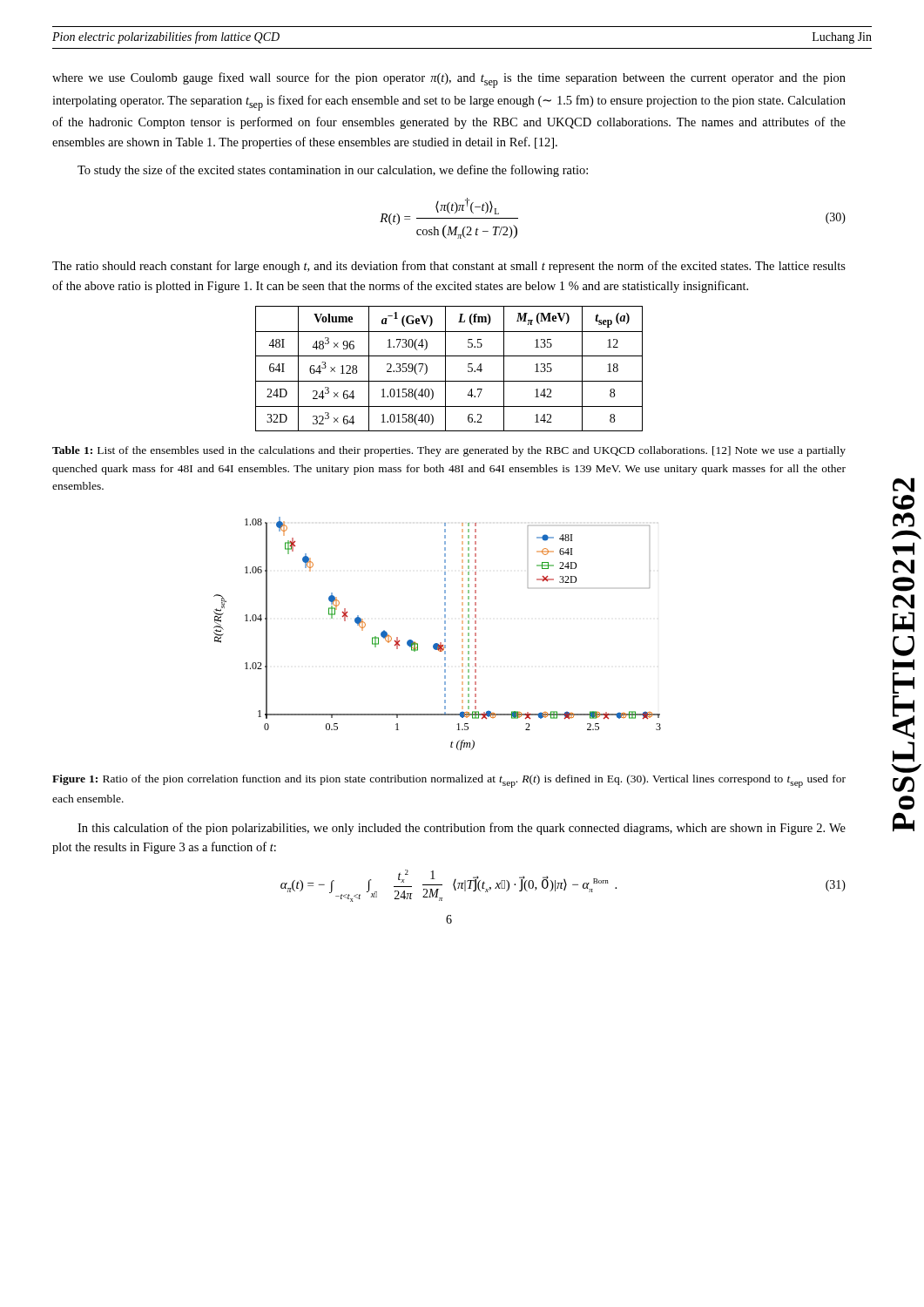Select the element starting "where we use"

(449, 110)
